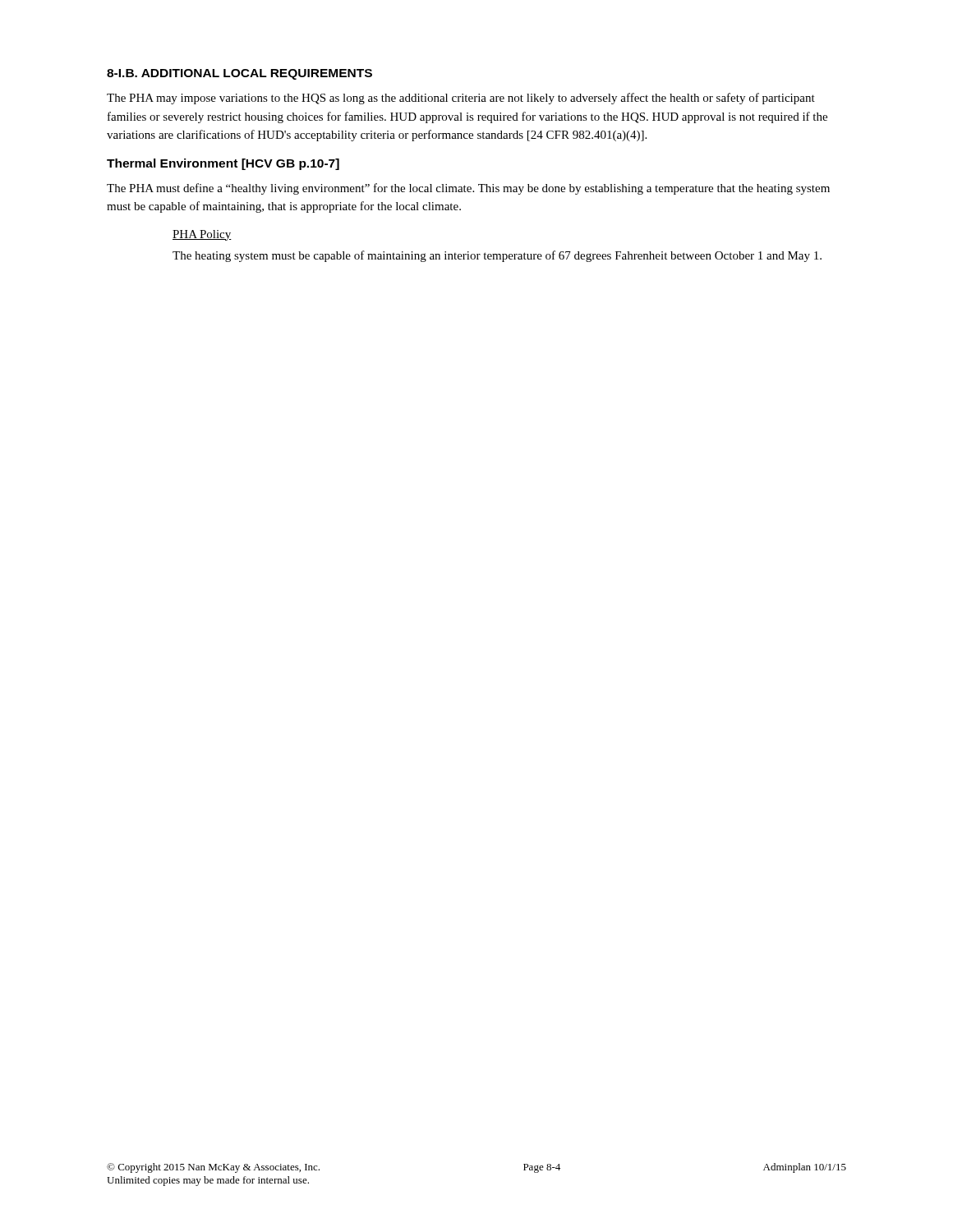Locate the section header that opens with "Thermal Environment [HCV GB"

pyautogui.click(x=223, y=163)
